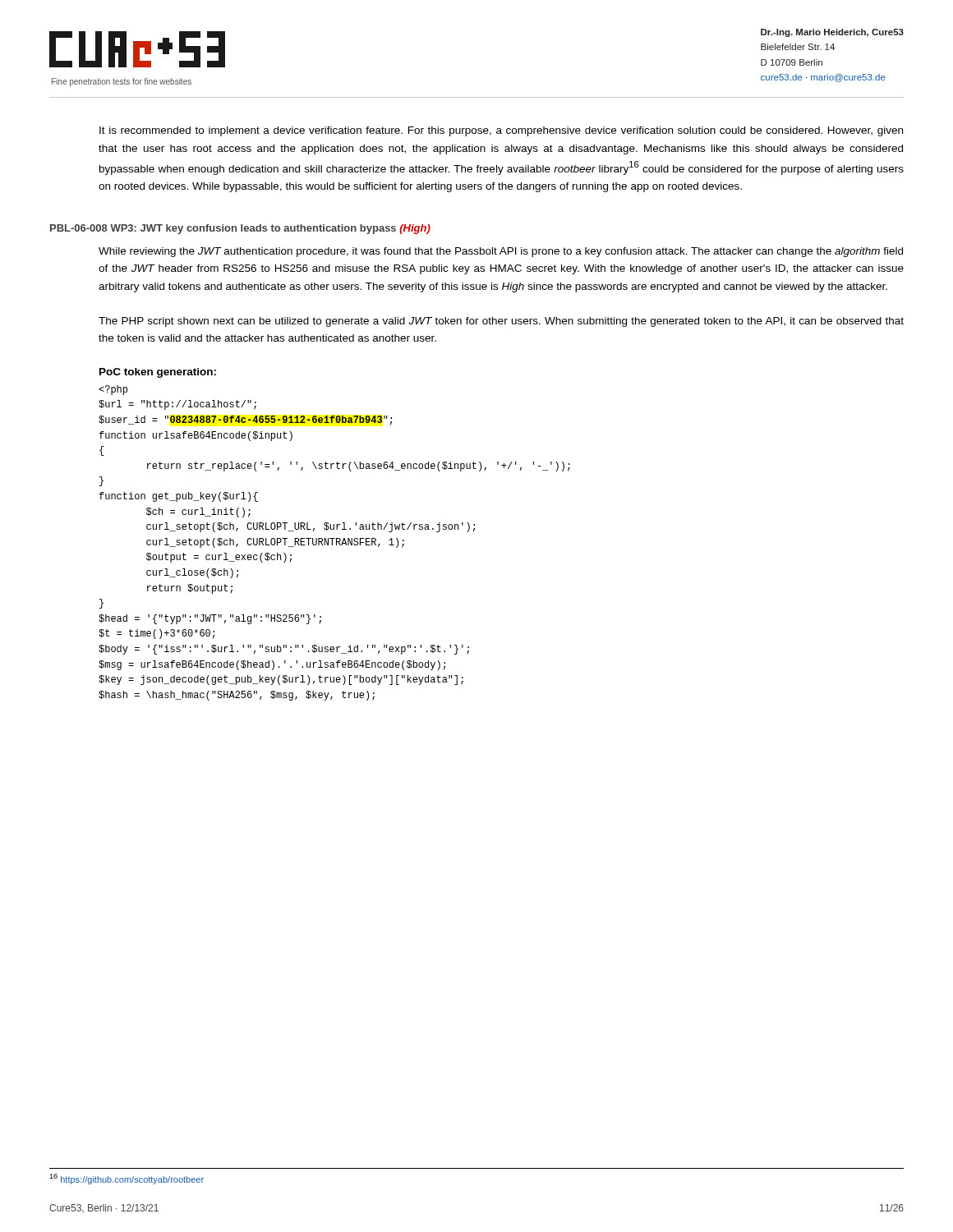Navigate to the text block starting "It is recommended to"
This screenshot has height=1232, width=953.
click(x=501, y=158)
